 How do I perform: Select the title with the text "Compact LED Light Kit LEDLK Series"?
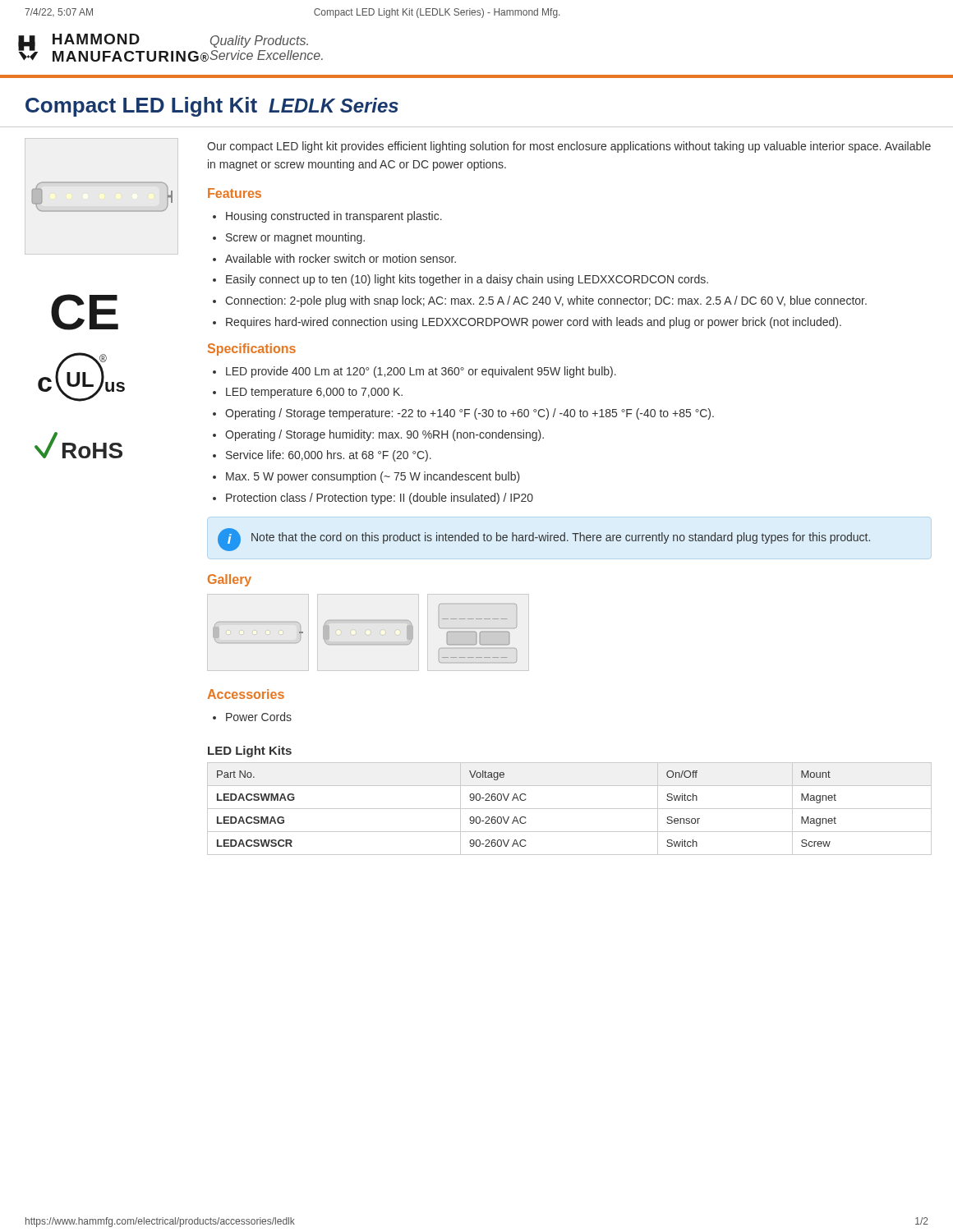[x=212, y=105]
